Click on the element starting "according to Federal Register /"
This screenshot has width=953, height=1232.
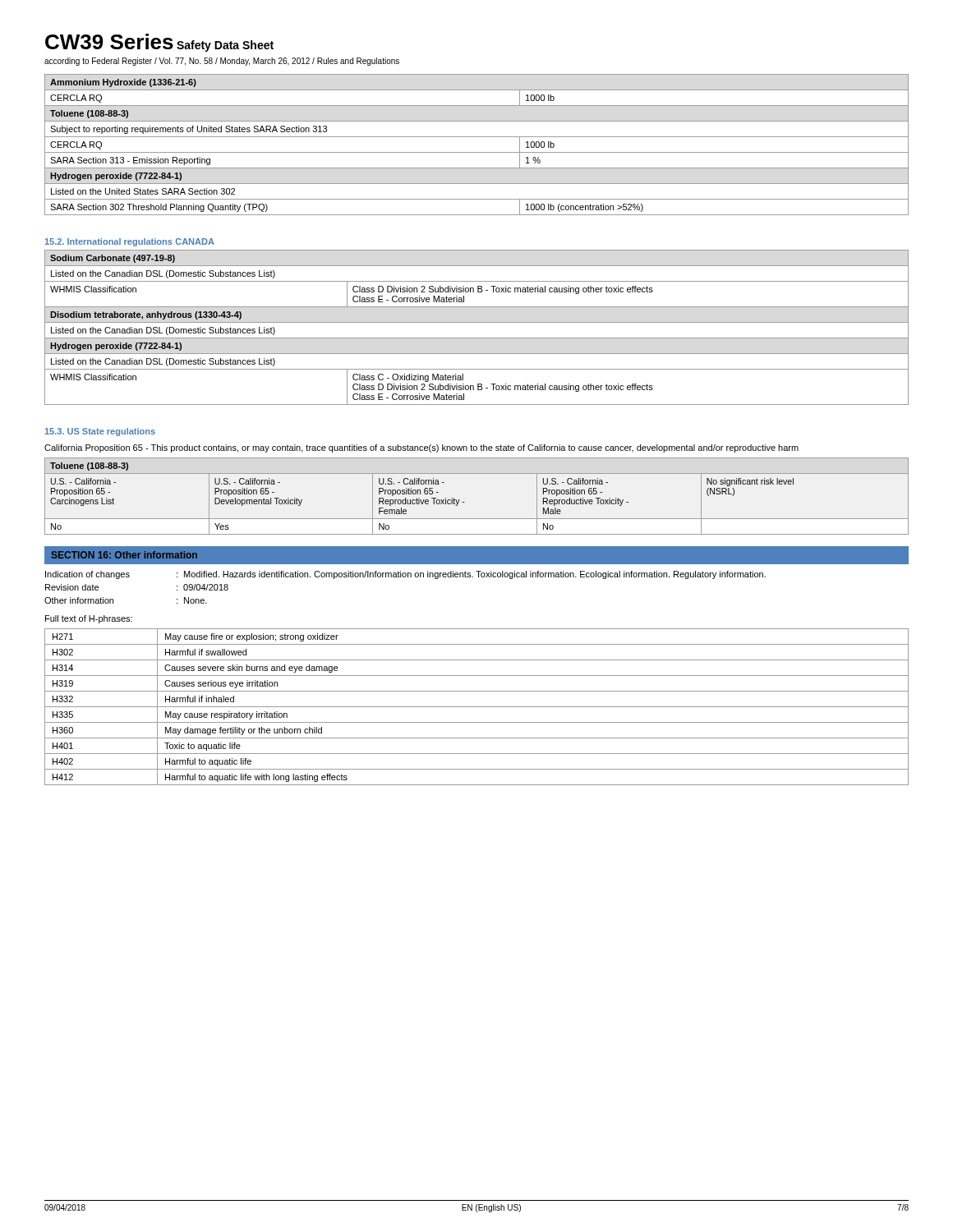tap(222, 61)
